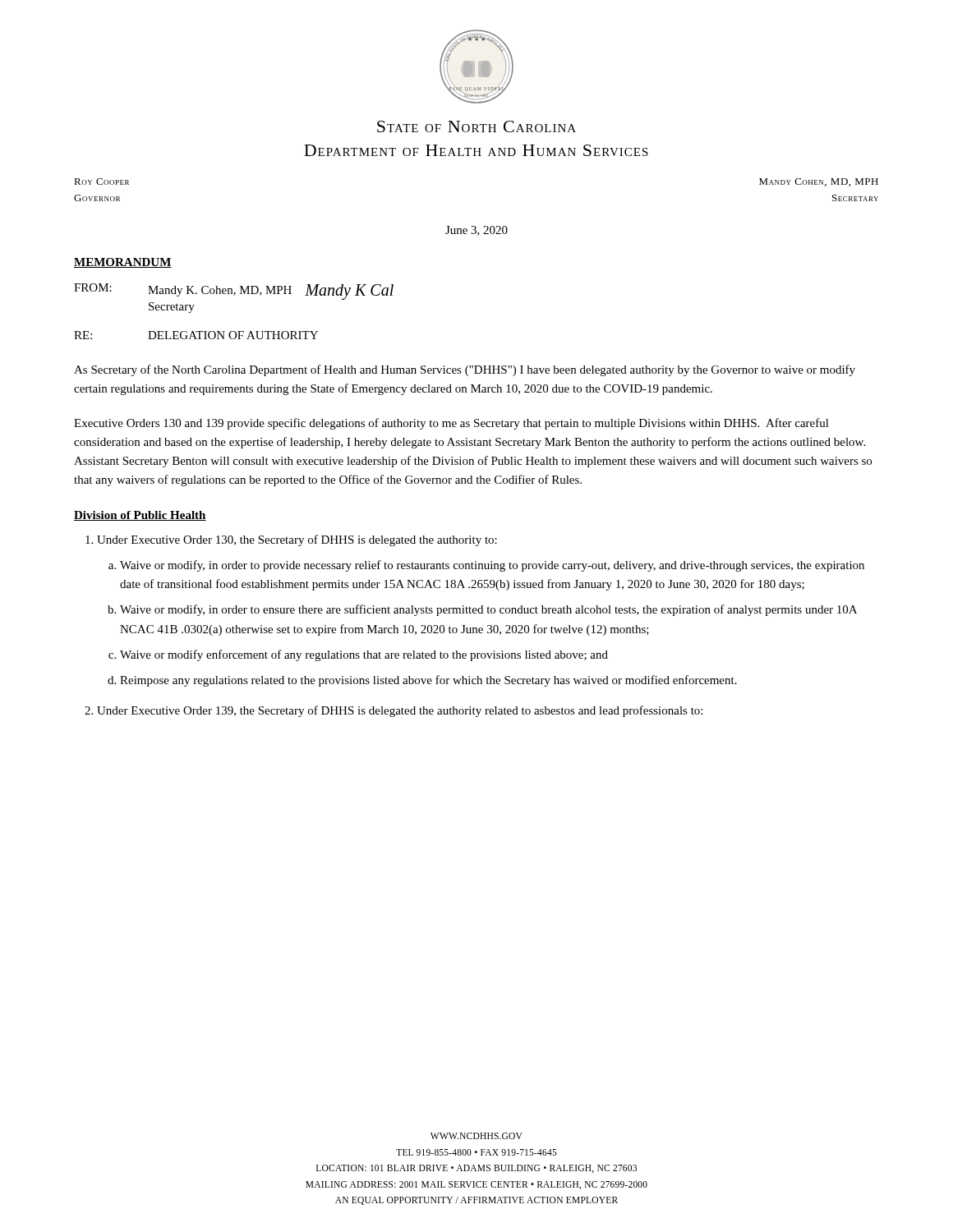Screen dimensions: 1232x953
Task: Where is the passage that starts "Reimpose any regulations related to"?
Action: (x=429, y=680)
